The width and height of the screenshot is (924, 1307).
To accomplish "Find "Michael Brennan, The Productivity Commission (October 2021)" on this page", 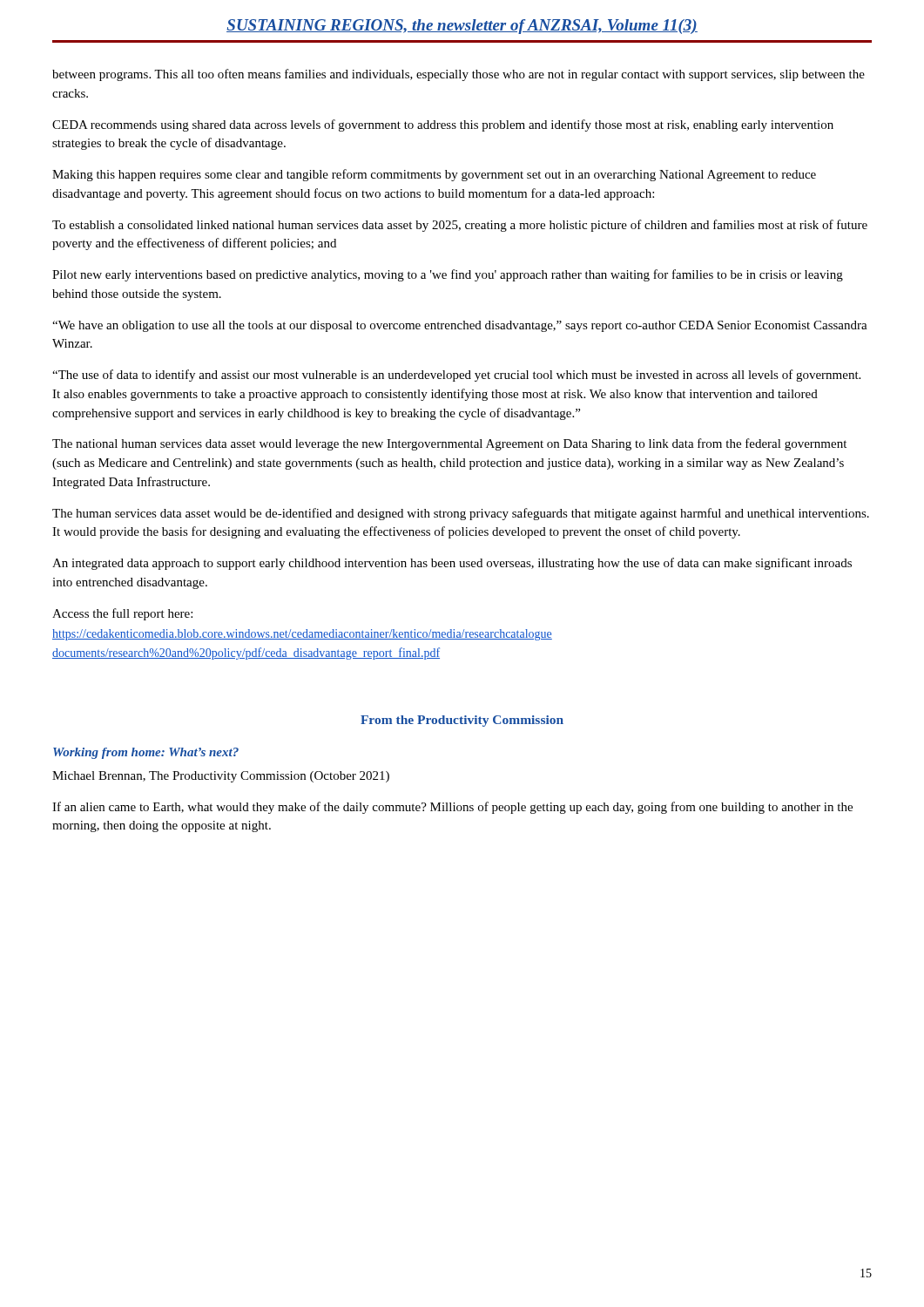I will (221, 775).
